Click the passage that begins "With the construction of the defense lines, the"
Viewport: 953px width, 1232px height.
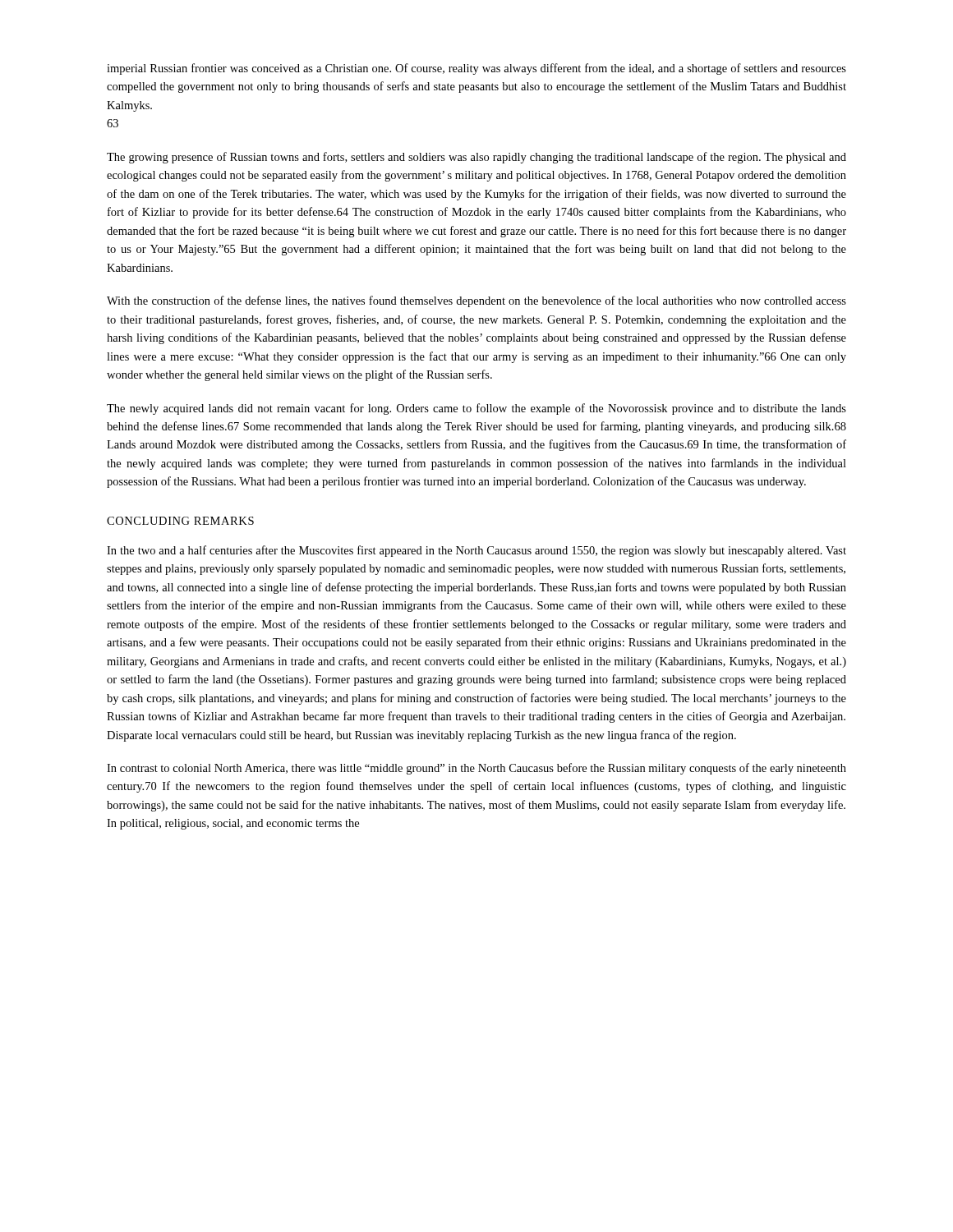(476, 338)
